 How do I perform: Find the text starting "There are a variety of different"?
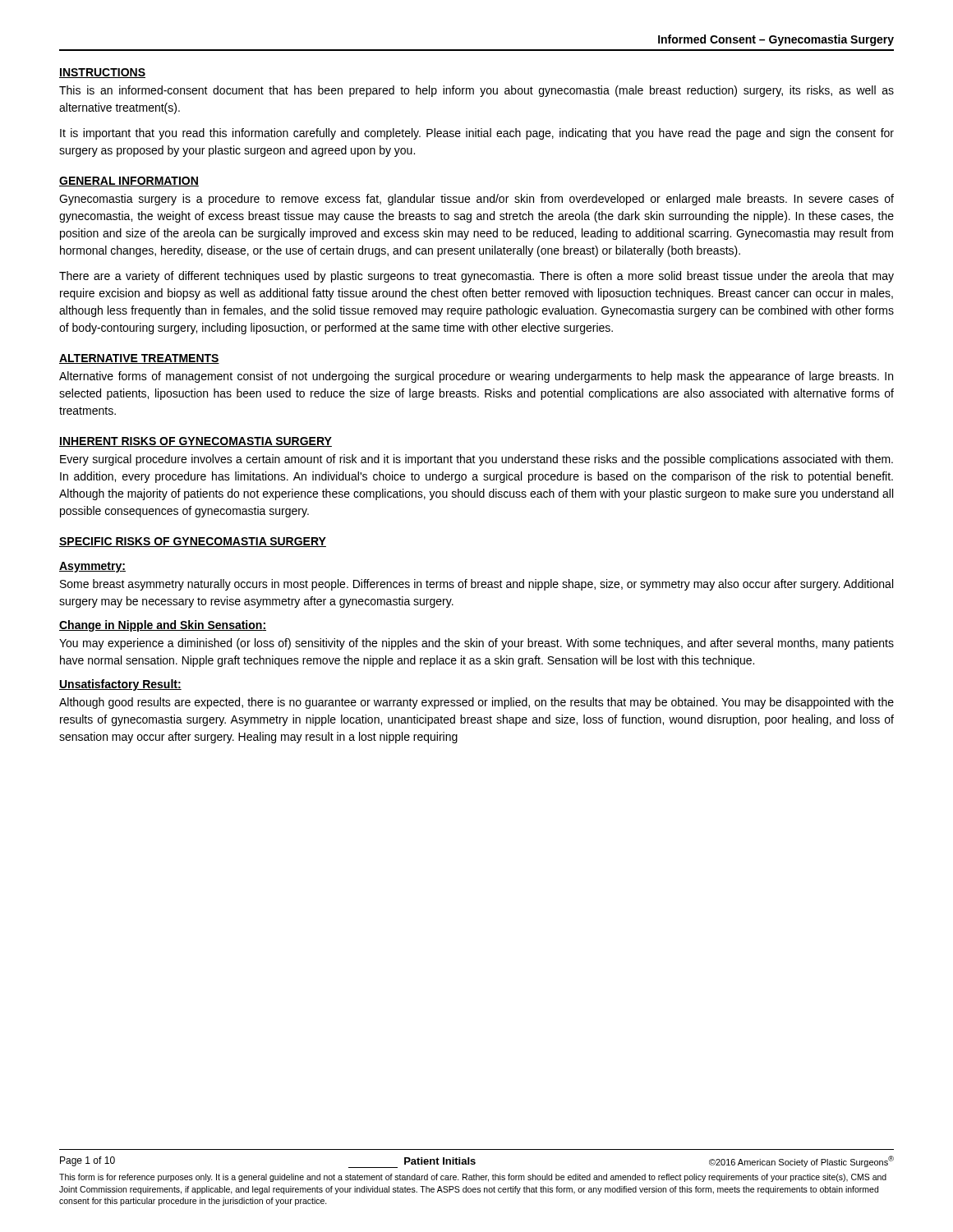click(x=476, y=302)
